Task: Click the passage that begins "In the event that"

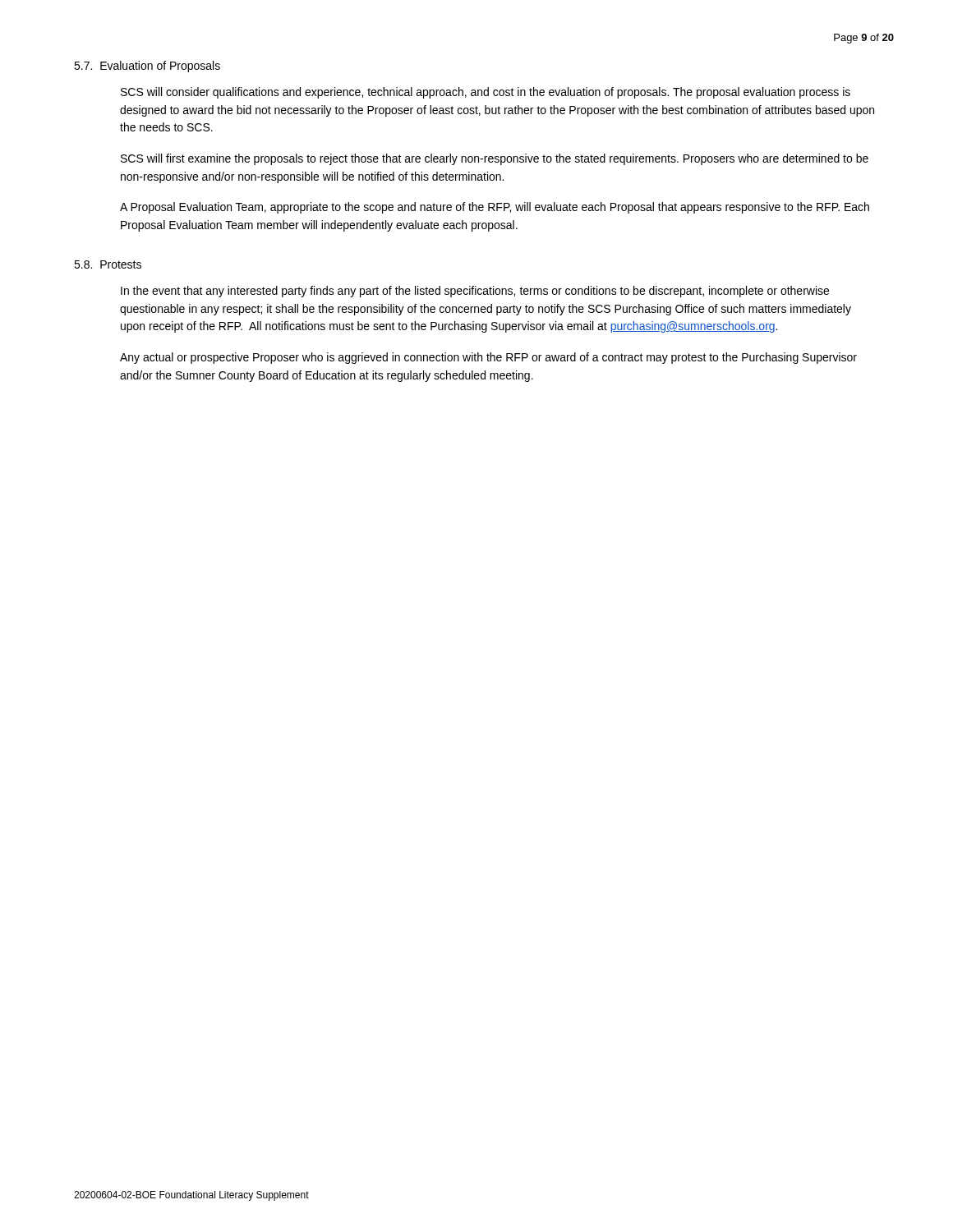Action: click(x=486, y=308)
